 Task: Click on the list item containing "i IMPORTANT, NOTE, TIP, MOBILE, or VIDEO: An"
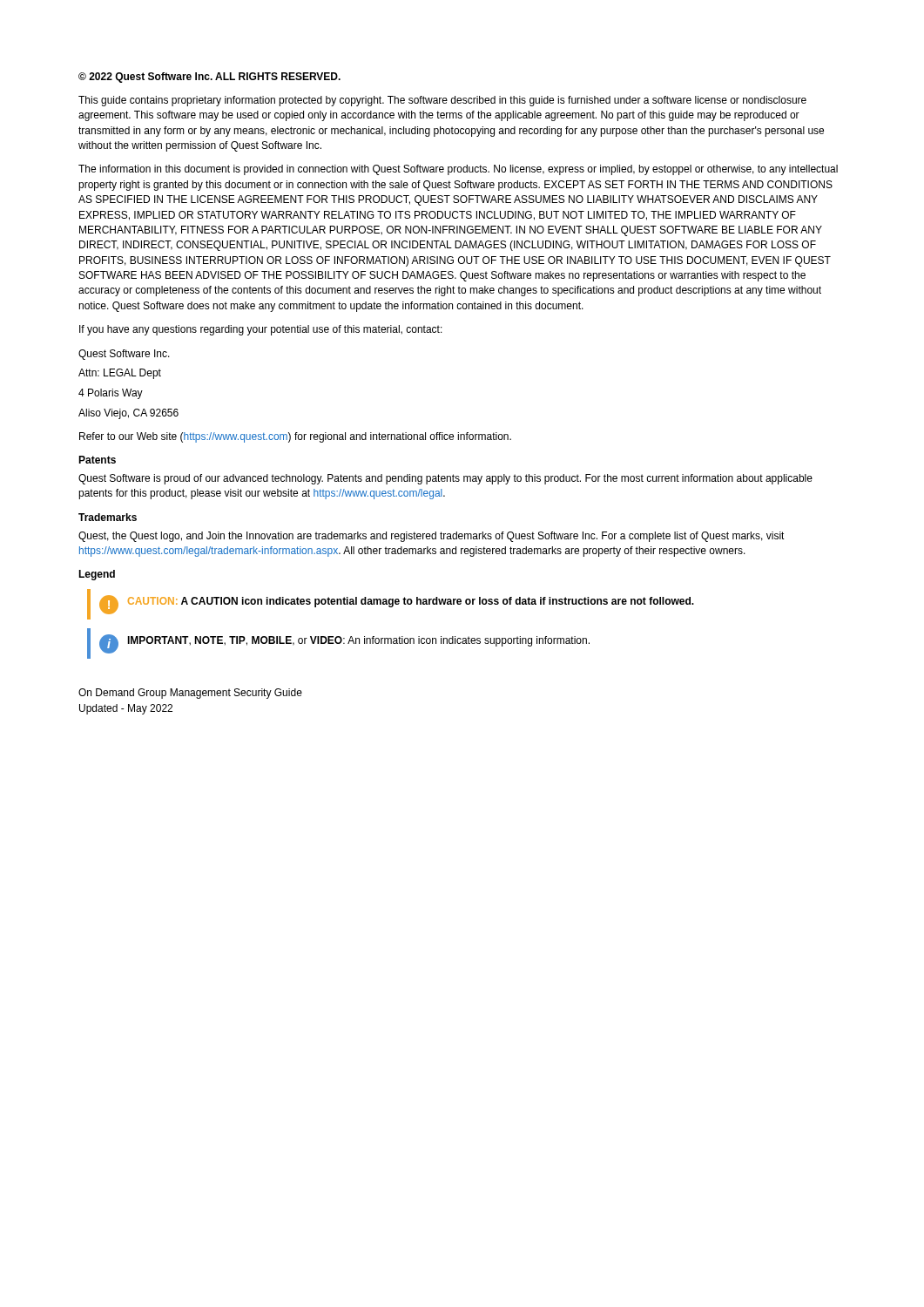click(466, 644)
